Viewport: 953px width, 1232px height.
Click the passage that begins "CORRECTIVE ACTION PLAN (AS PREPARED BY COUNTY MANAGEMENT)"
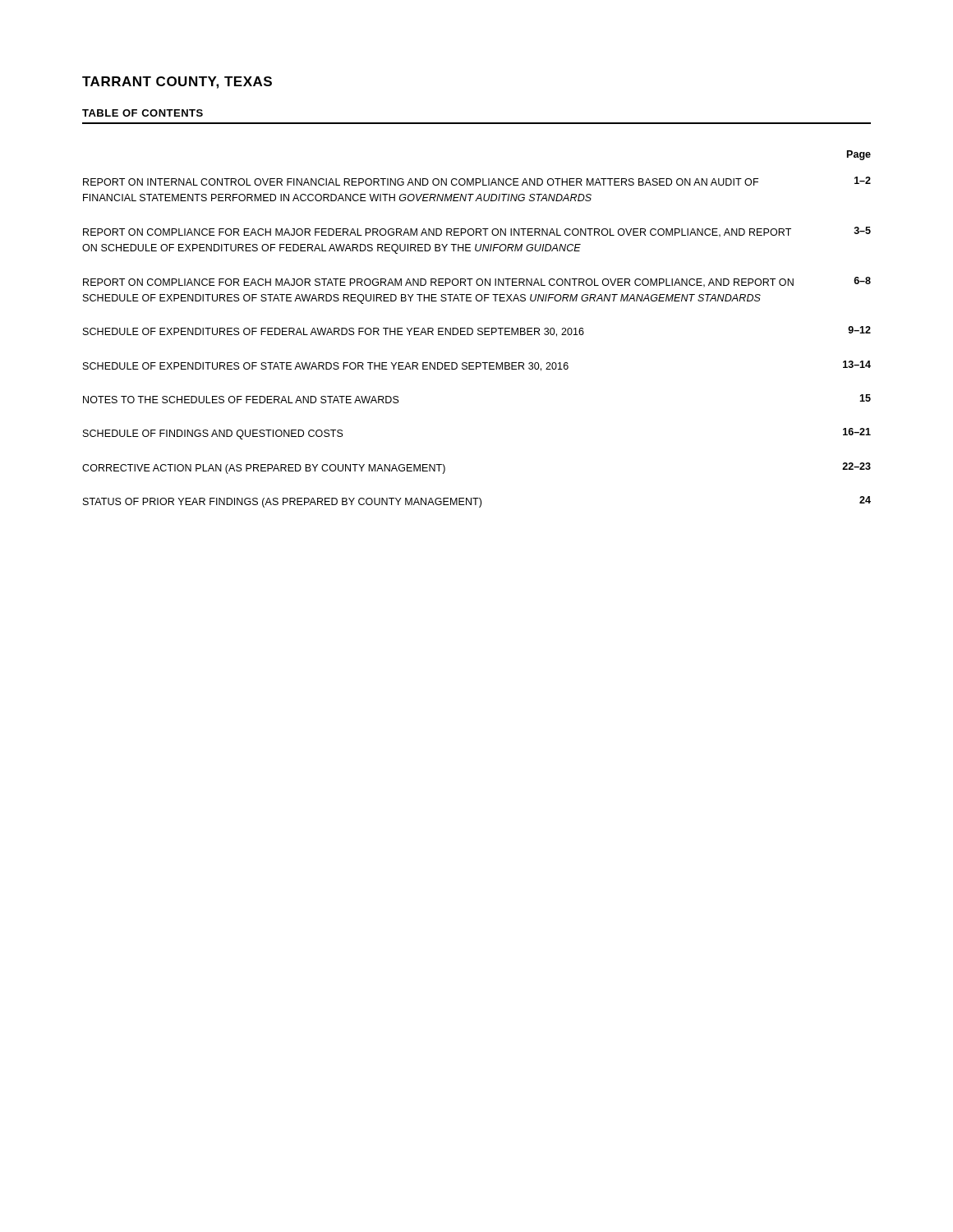[263, 468]
